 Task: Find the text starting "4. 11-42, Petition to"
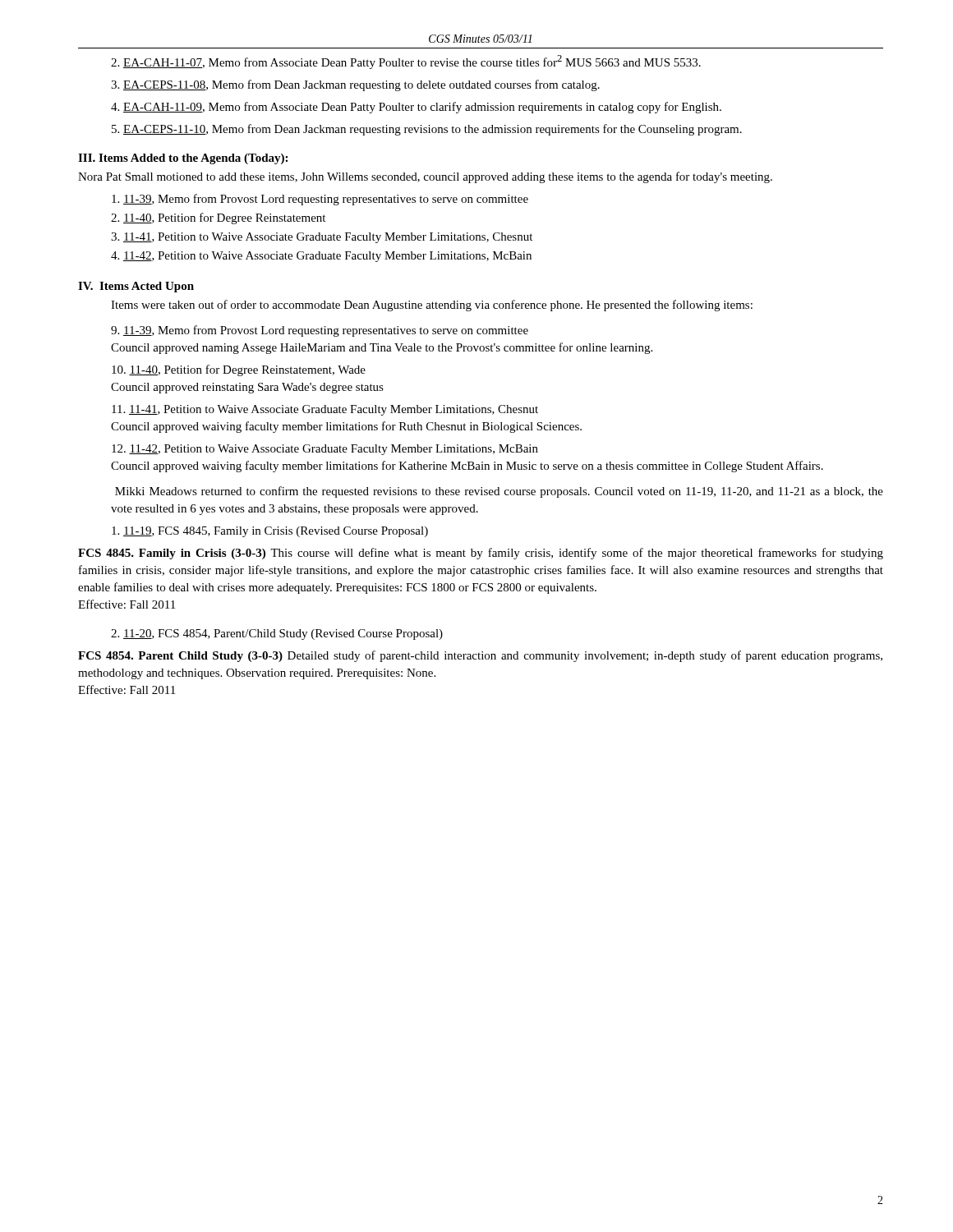(321, 255)
